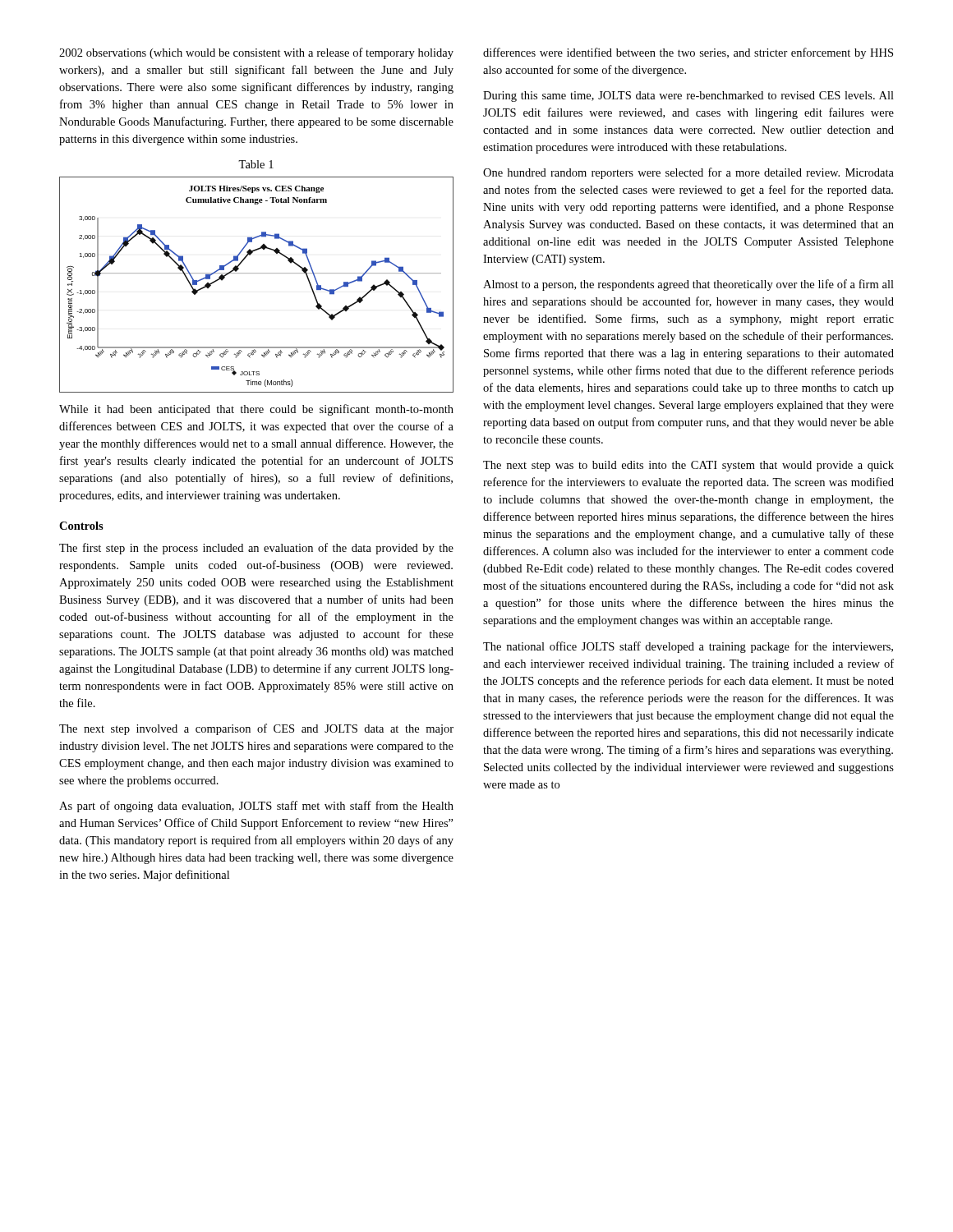
Task: Point to the text block starting "Table 1"
Action: point(256,164)
